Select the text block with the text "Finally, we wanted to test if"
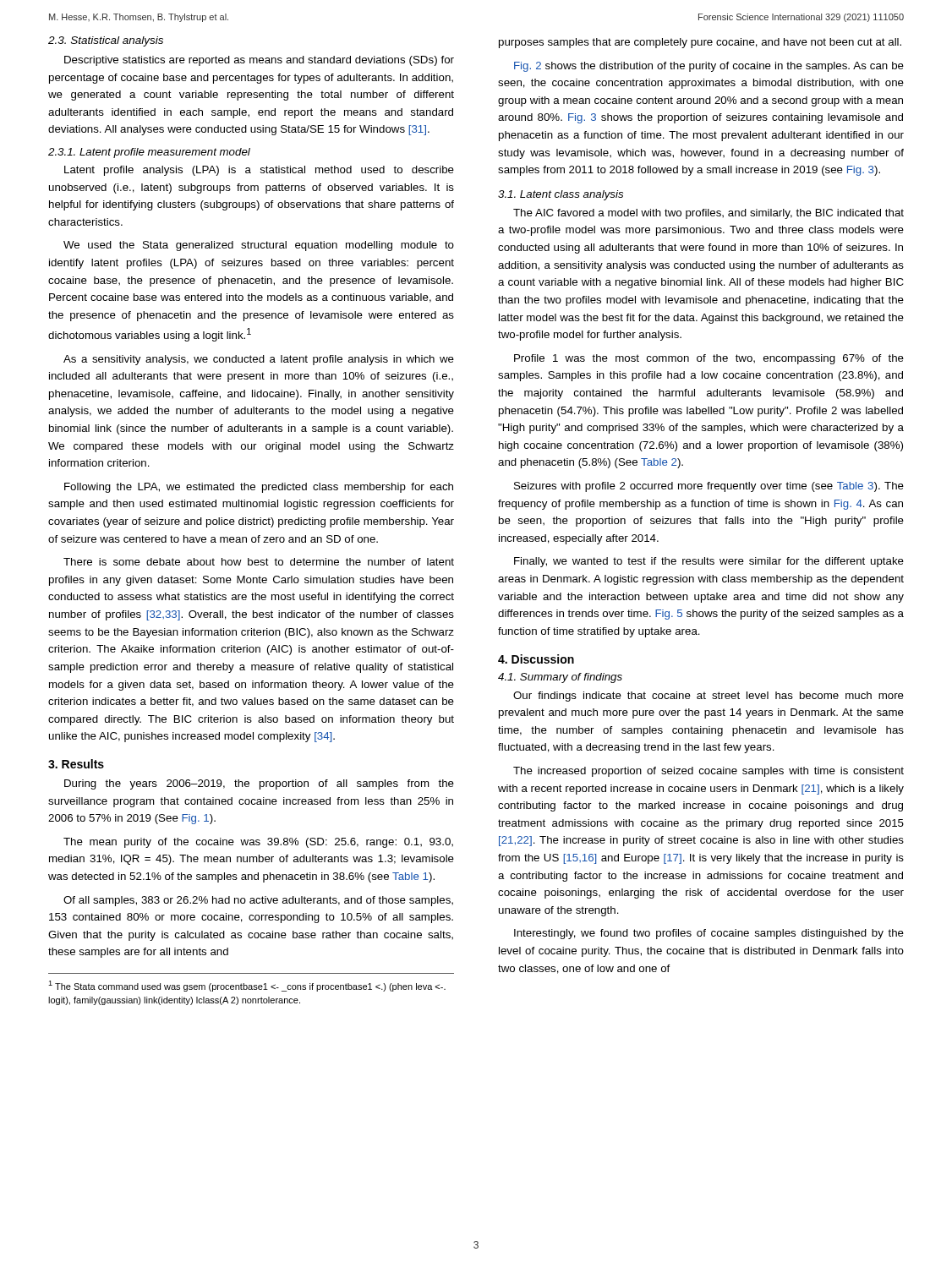The image size is (952, 1268). pyautogui.click(x=701, y=597)
